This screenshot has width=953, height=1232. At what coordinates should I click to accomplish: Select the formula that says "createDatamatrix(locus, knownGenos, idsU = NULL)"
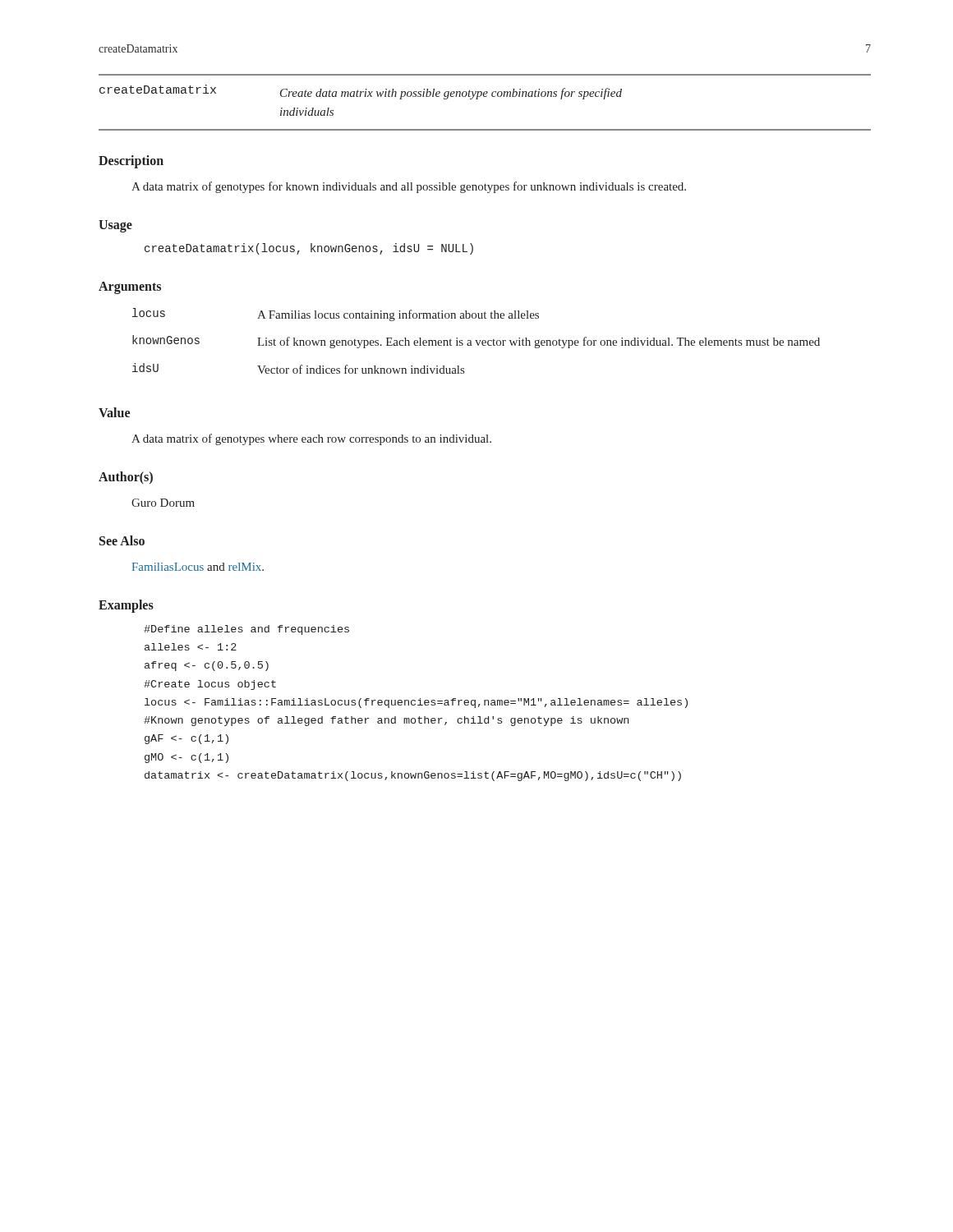309,249
